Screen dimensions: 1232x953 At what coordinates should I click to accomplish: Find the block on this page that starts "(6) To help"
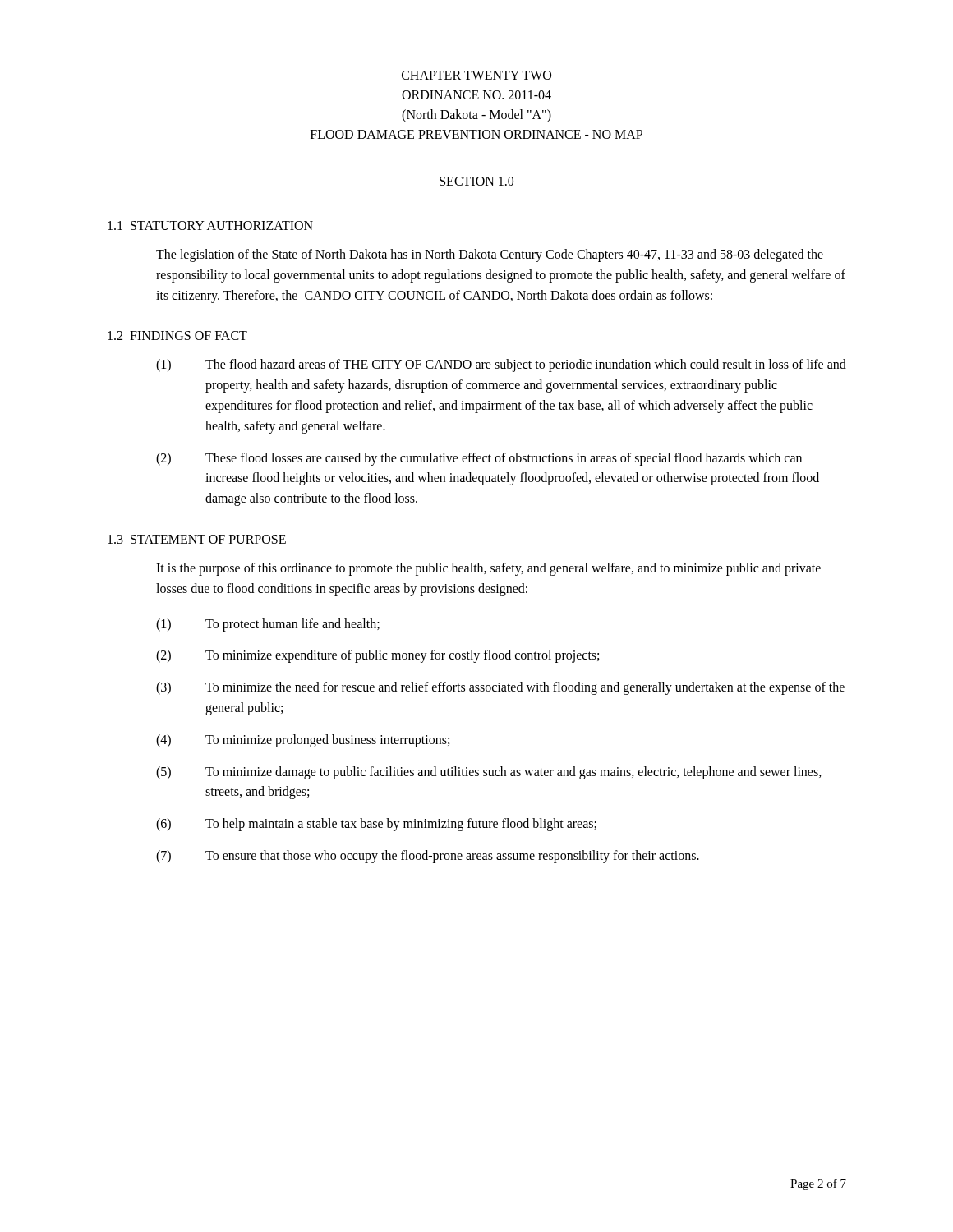click(501, 824)
